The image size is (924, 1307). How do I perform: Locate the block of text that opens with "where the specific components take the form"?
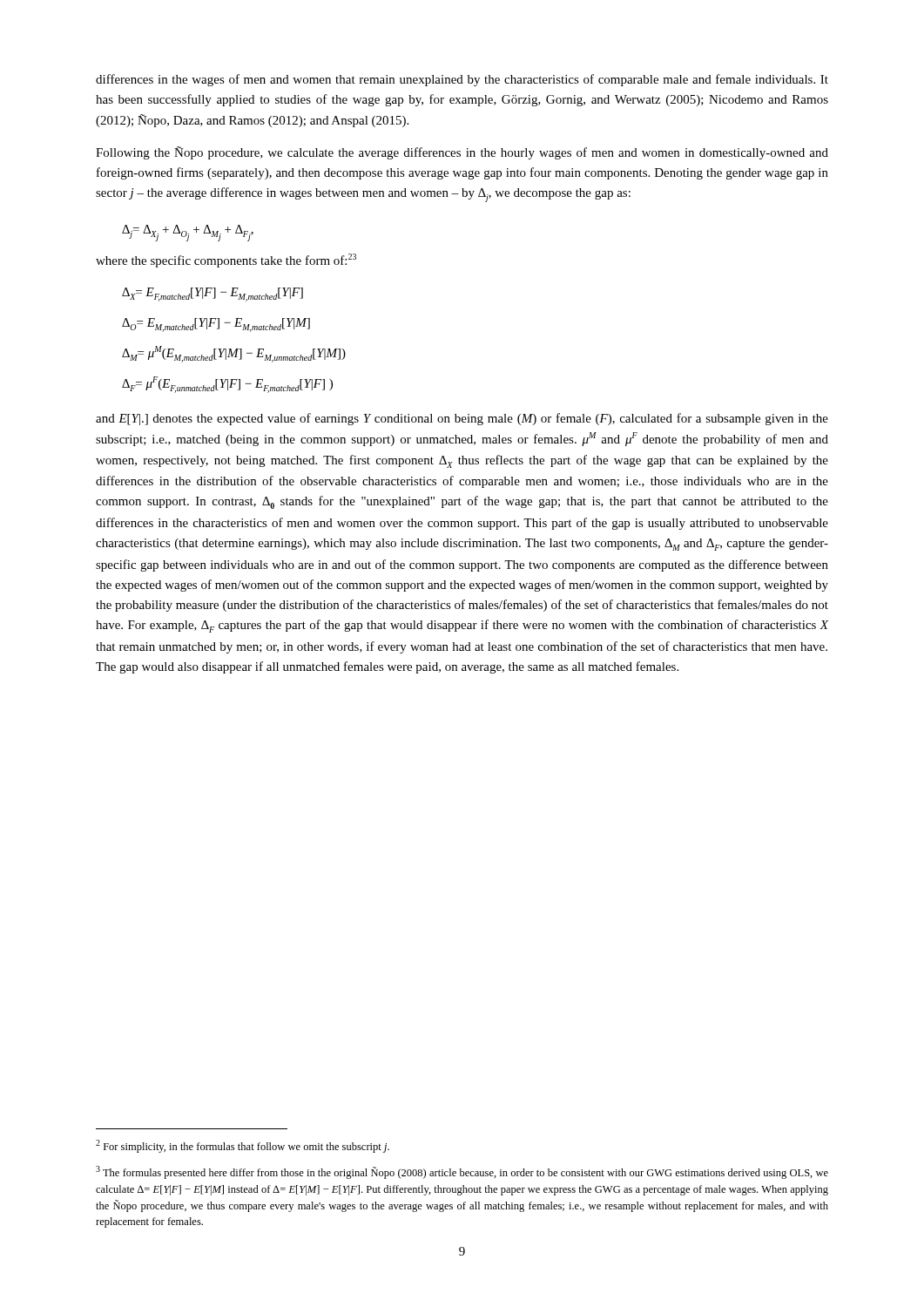coord(226,259)
